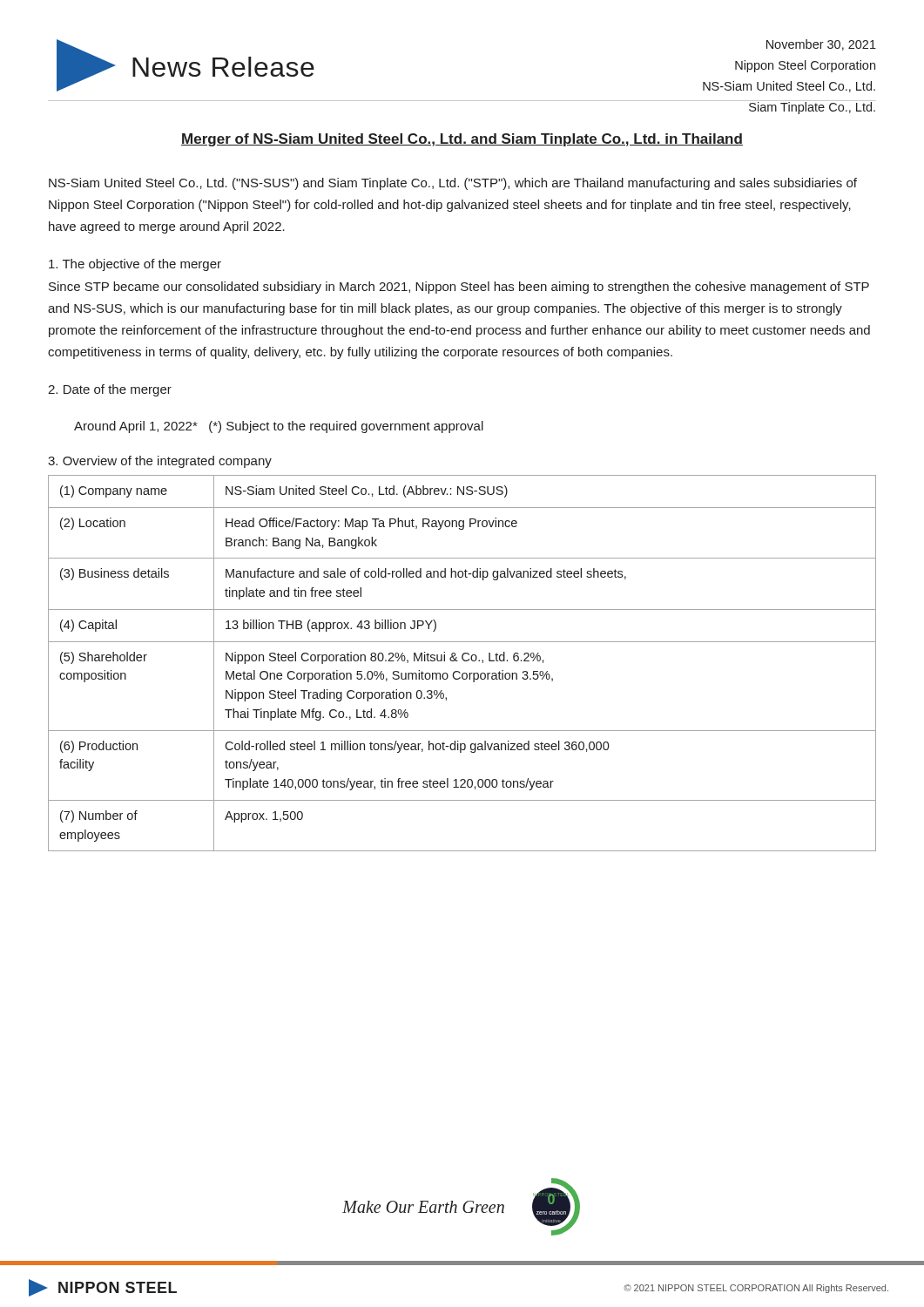This screenshot has width=924, height=1307.
Task: Select the block starting "Make Our Earth Green 0 zero carbon"
Action: pos(462,1207)
